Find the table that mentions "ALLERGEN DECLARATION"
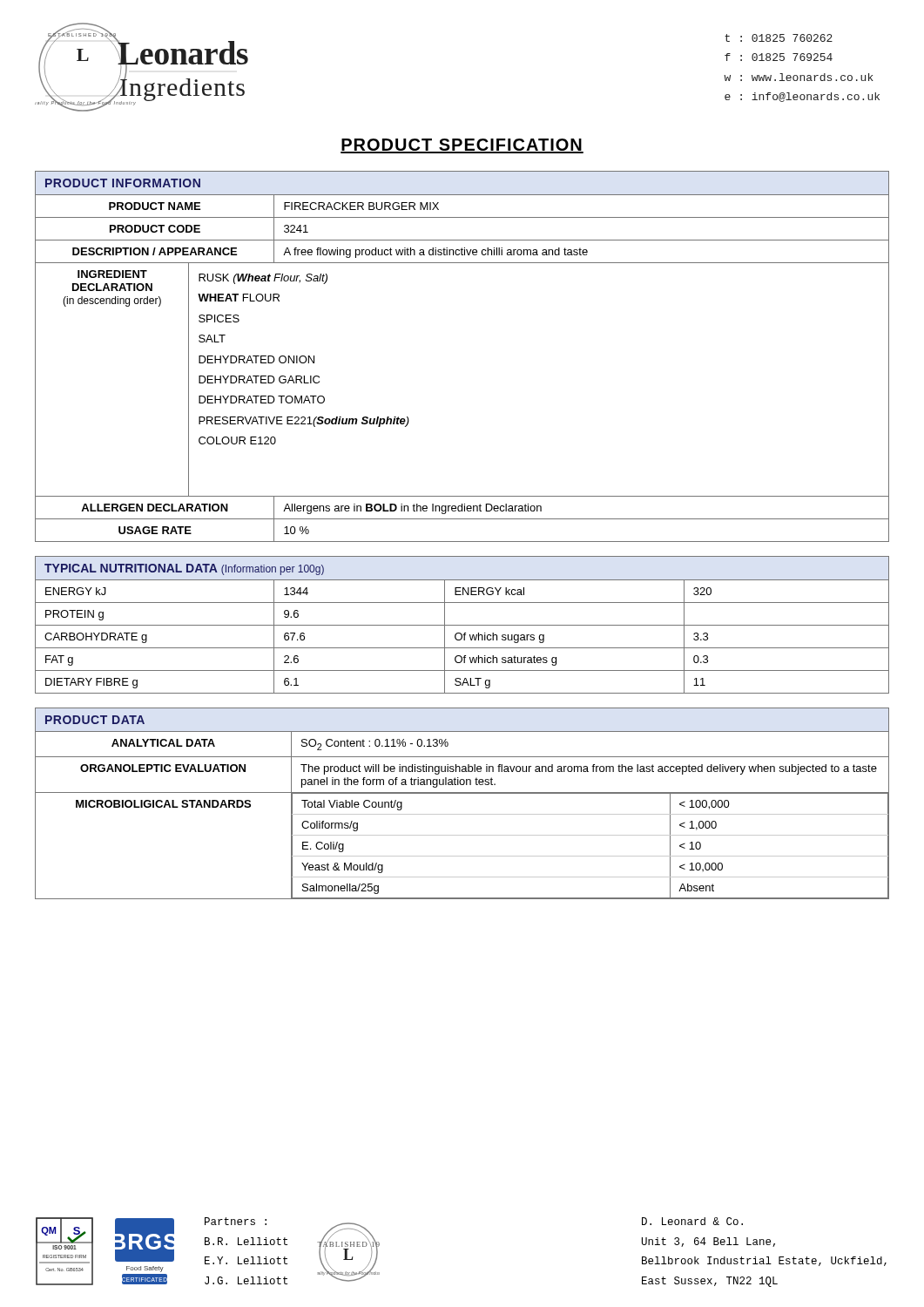The width and height of the screenshot is (924, 1307). coord(462,357)
